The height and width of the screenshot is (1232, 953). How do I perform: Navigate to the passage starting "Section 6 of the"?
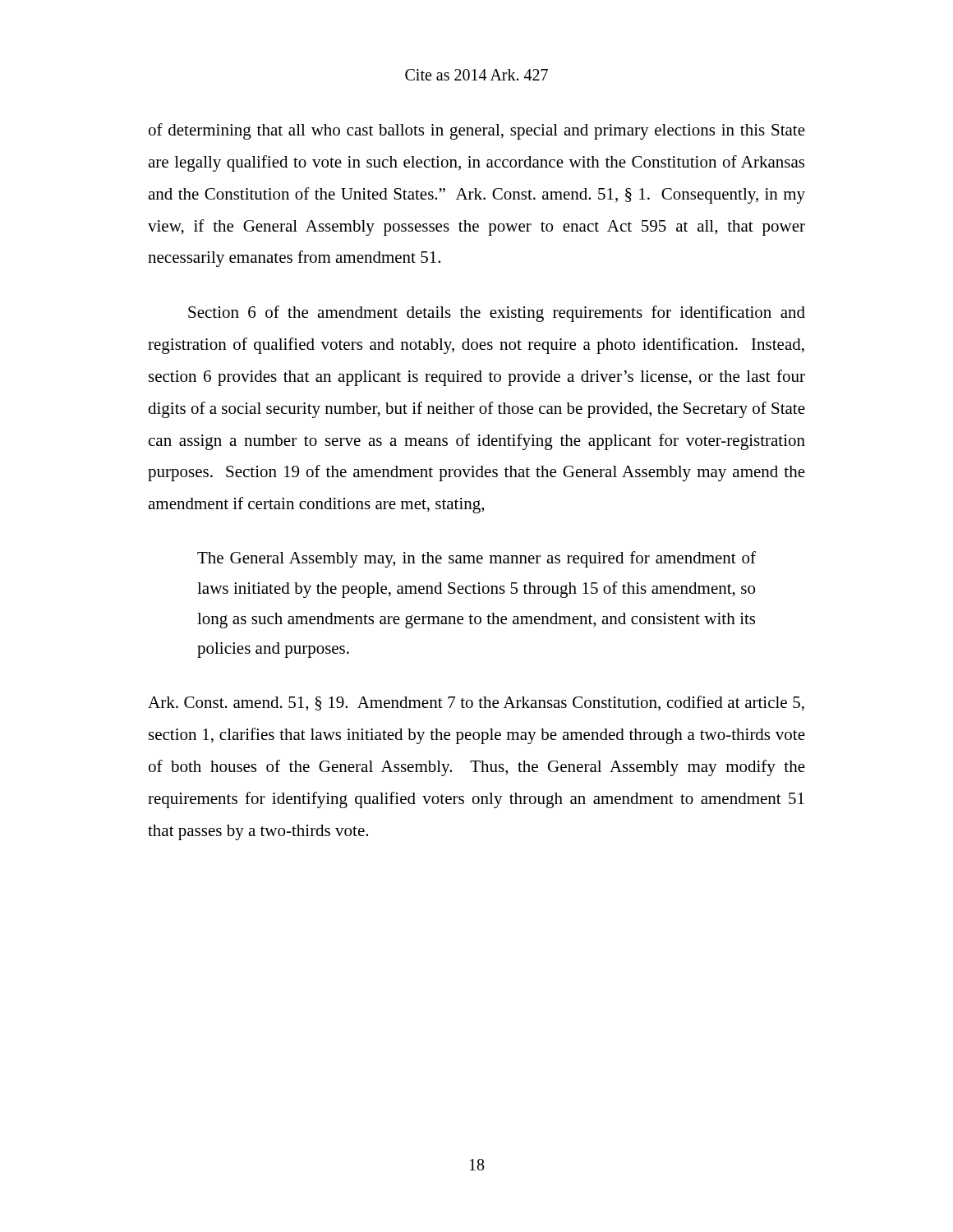coord(476,408)
